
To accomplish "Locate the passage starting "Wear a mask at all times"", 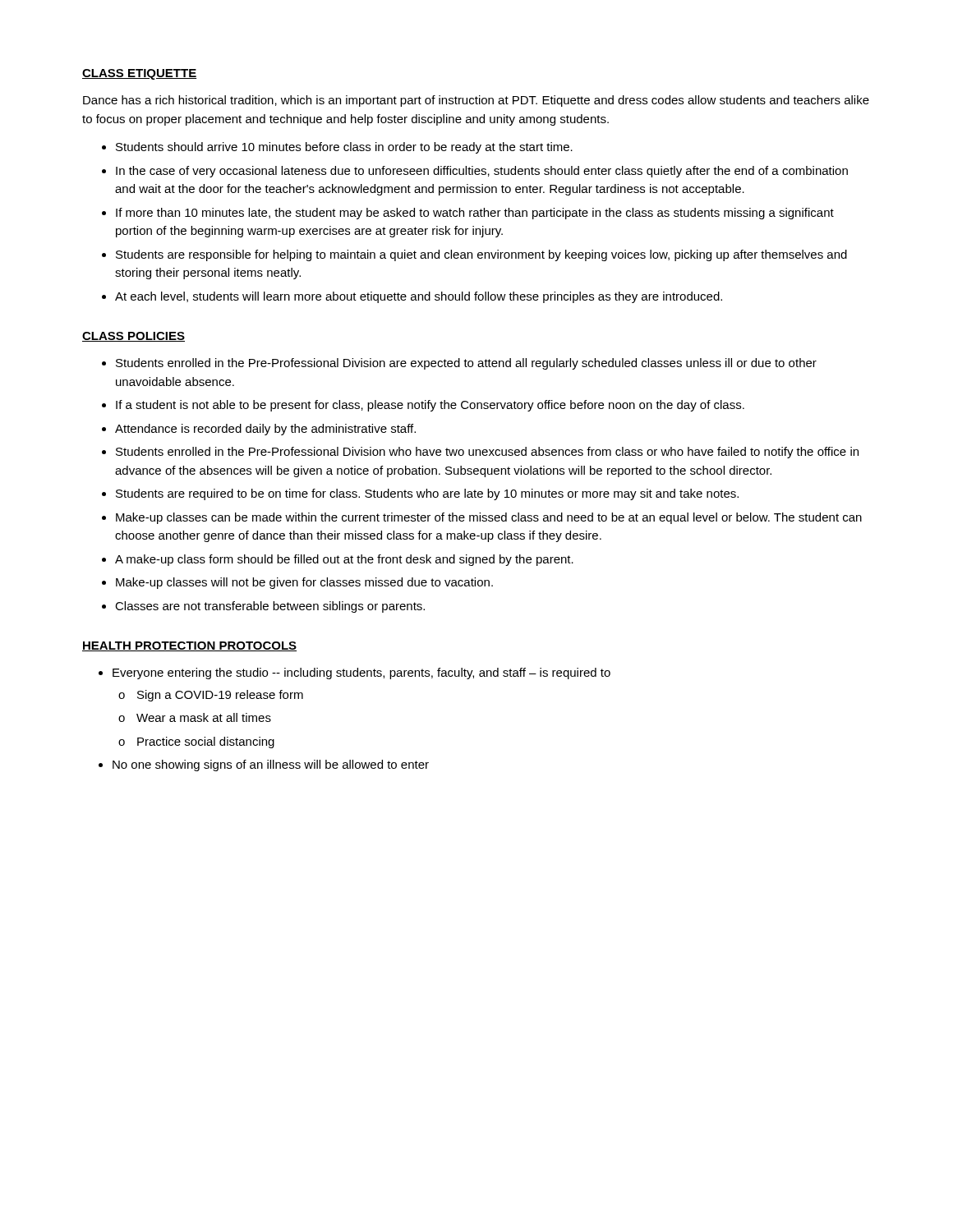I will tap(204, 717).
